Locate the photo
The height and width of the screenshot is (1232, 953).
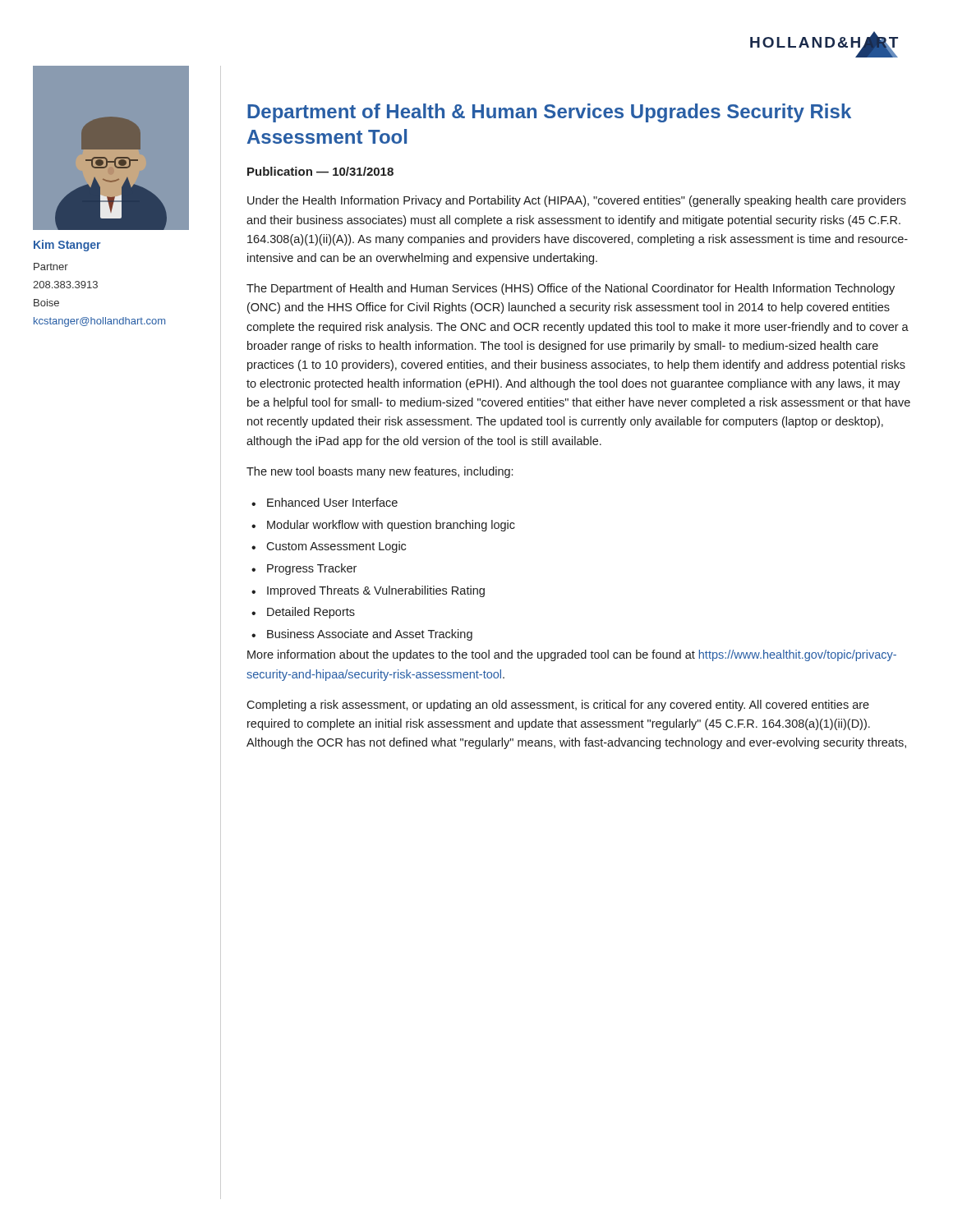tap(111, 148)
